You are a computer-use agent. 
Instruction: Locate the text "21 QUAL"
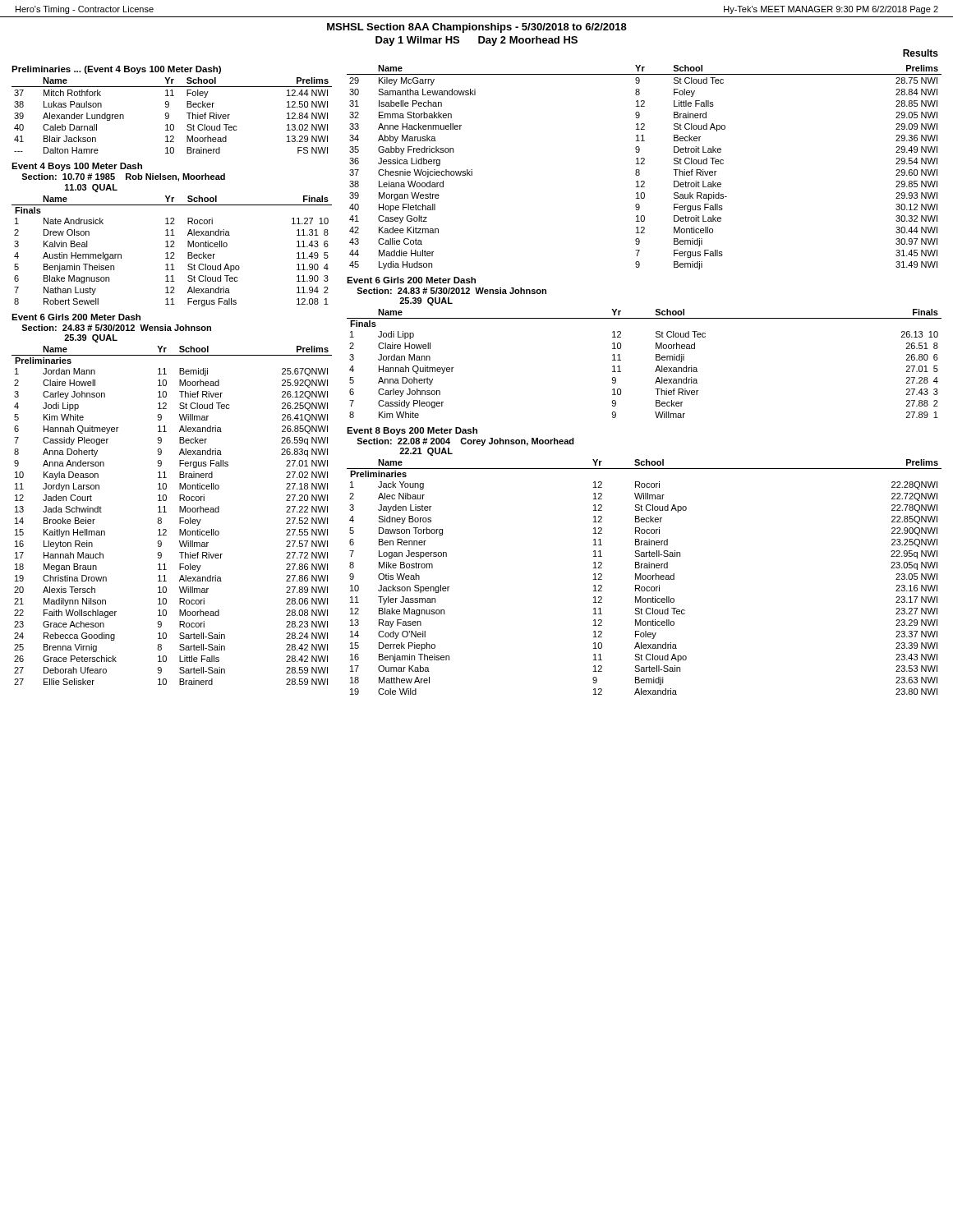click(x=400, y=451)
